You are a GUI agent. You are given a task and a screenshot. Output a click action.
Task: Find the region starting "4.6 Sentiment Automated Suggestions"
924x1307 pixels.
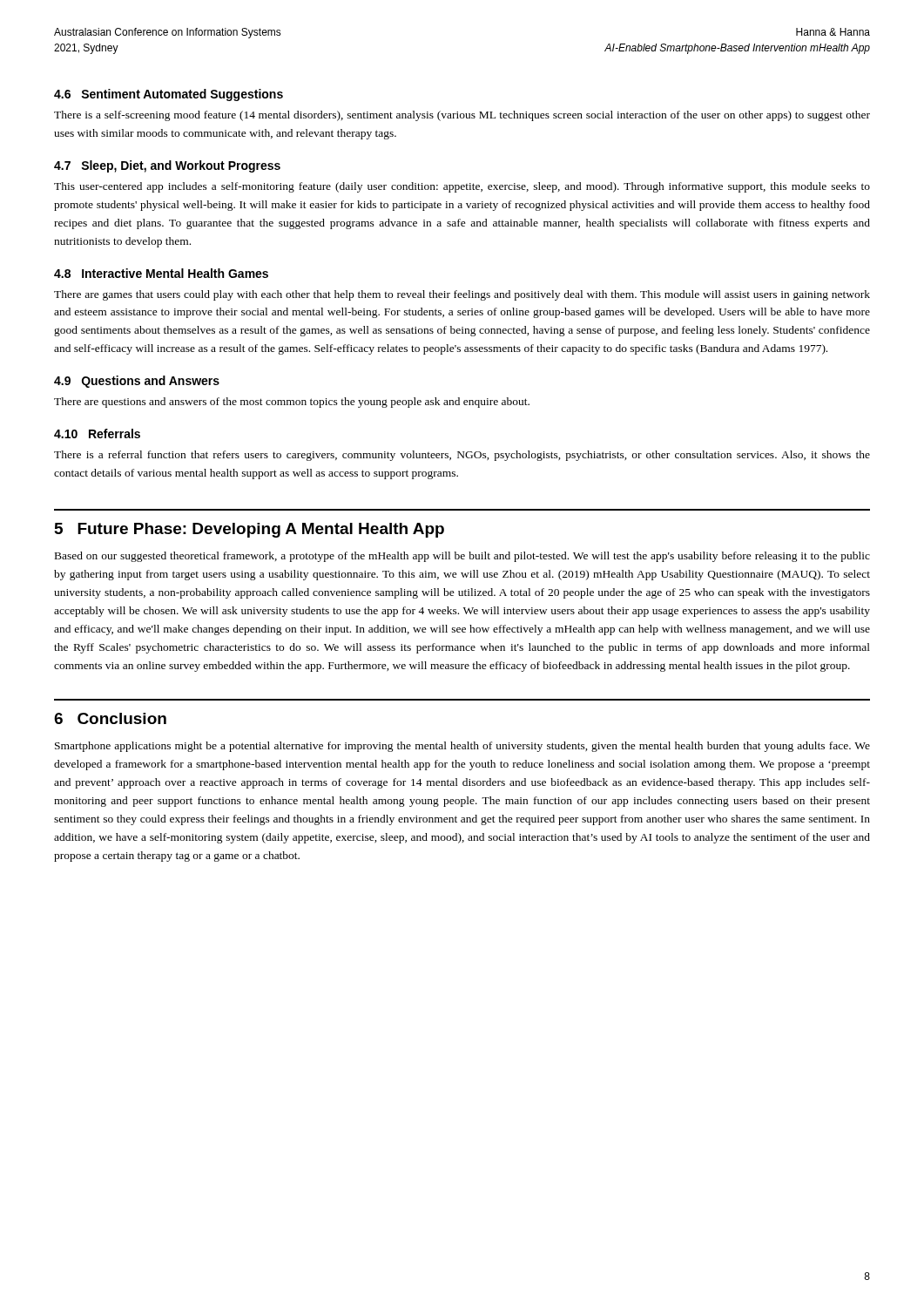click(x=169, y=94)
